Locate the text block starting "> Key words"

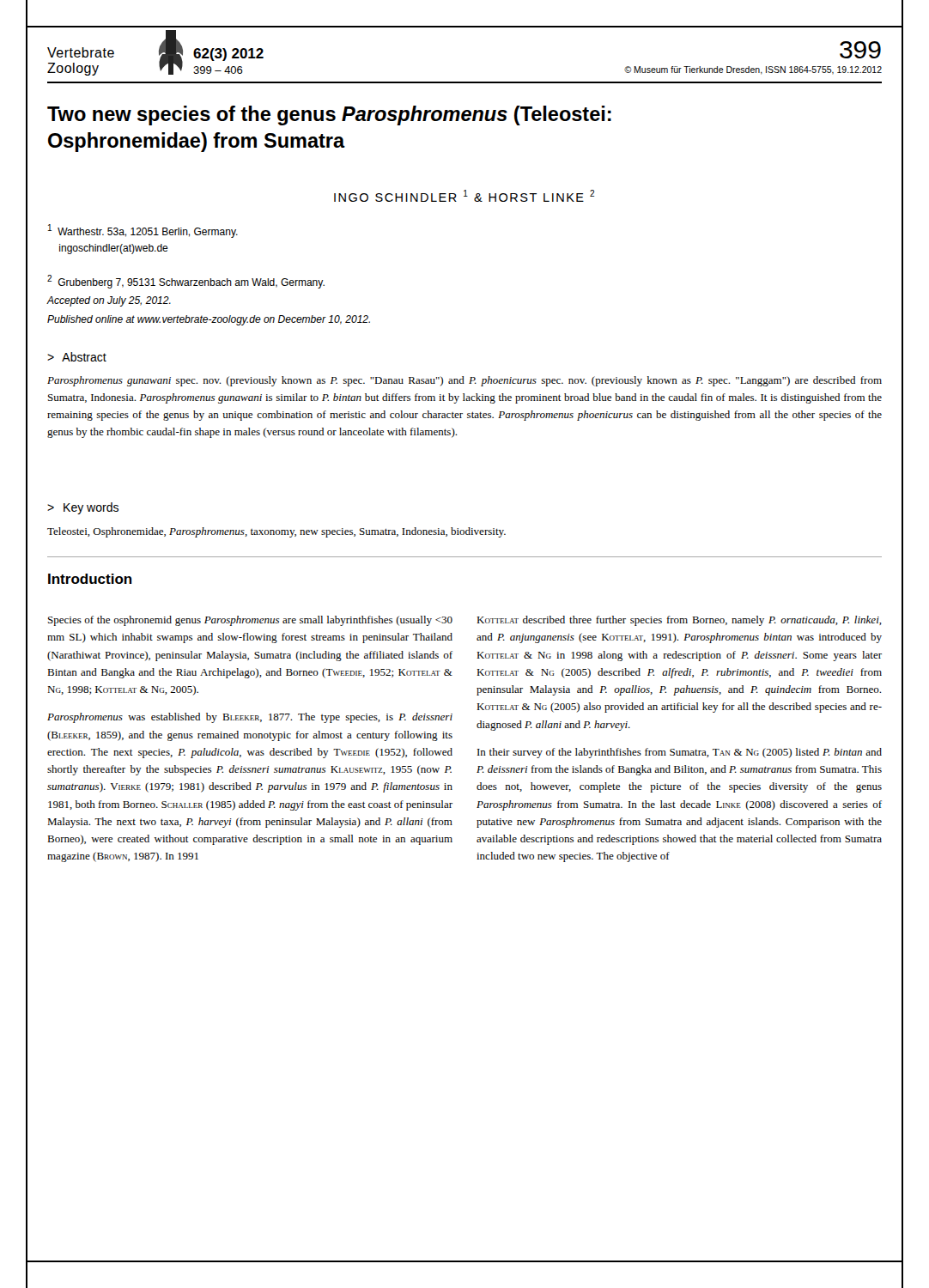coord(83,507)
